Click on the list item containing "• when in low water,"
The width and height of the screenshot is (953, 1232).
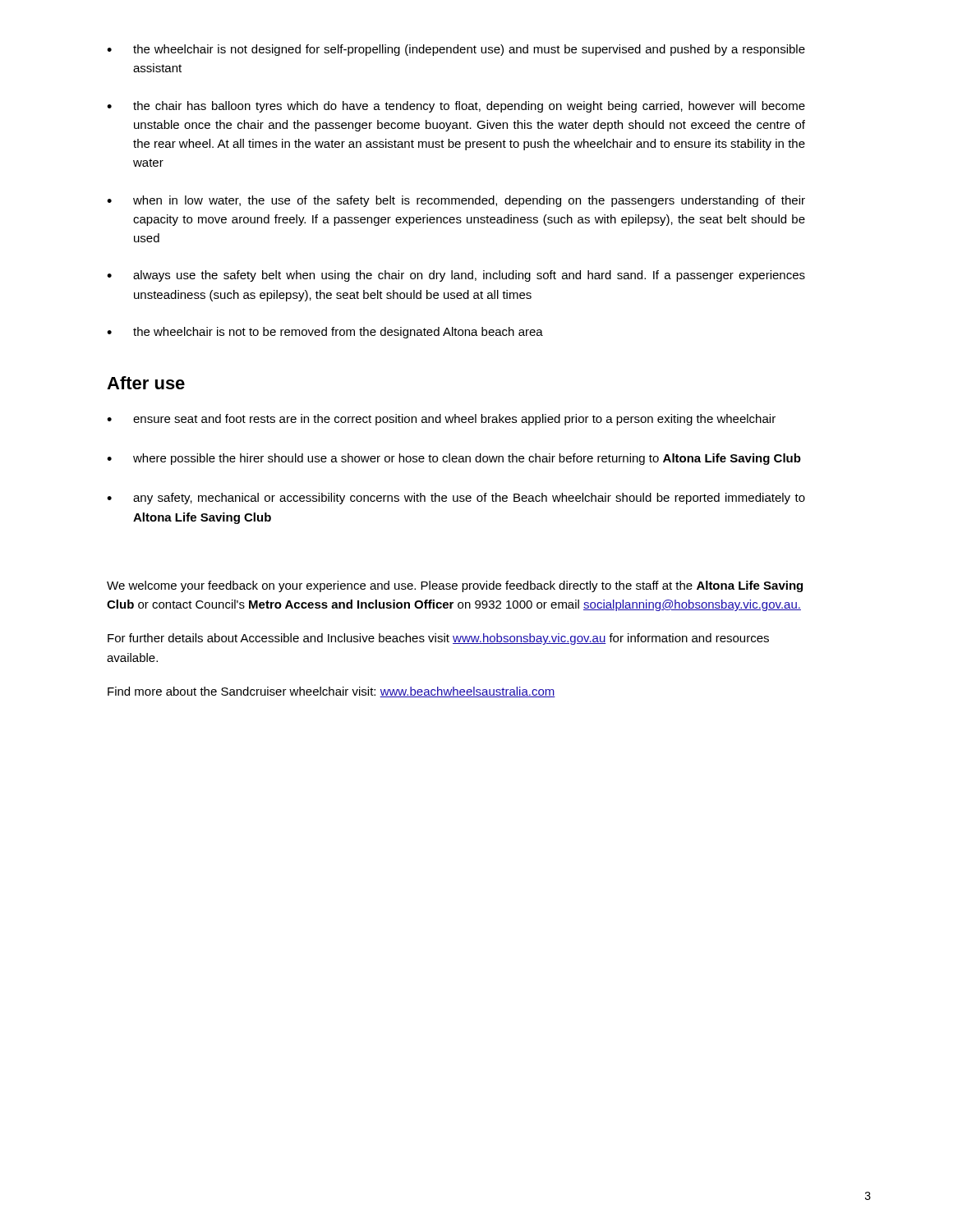[456, 219]
